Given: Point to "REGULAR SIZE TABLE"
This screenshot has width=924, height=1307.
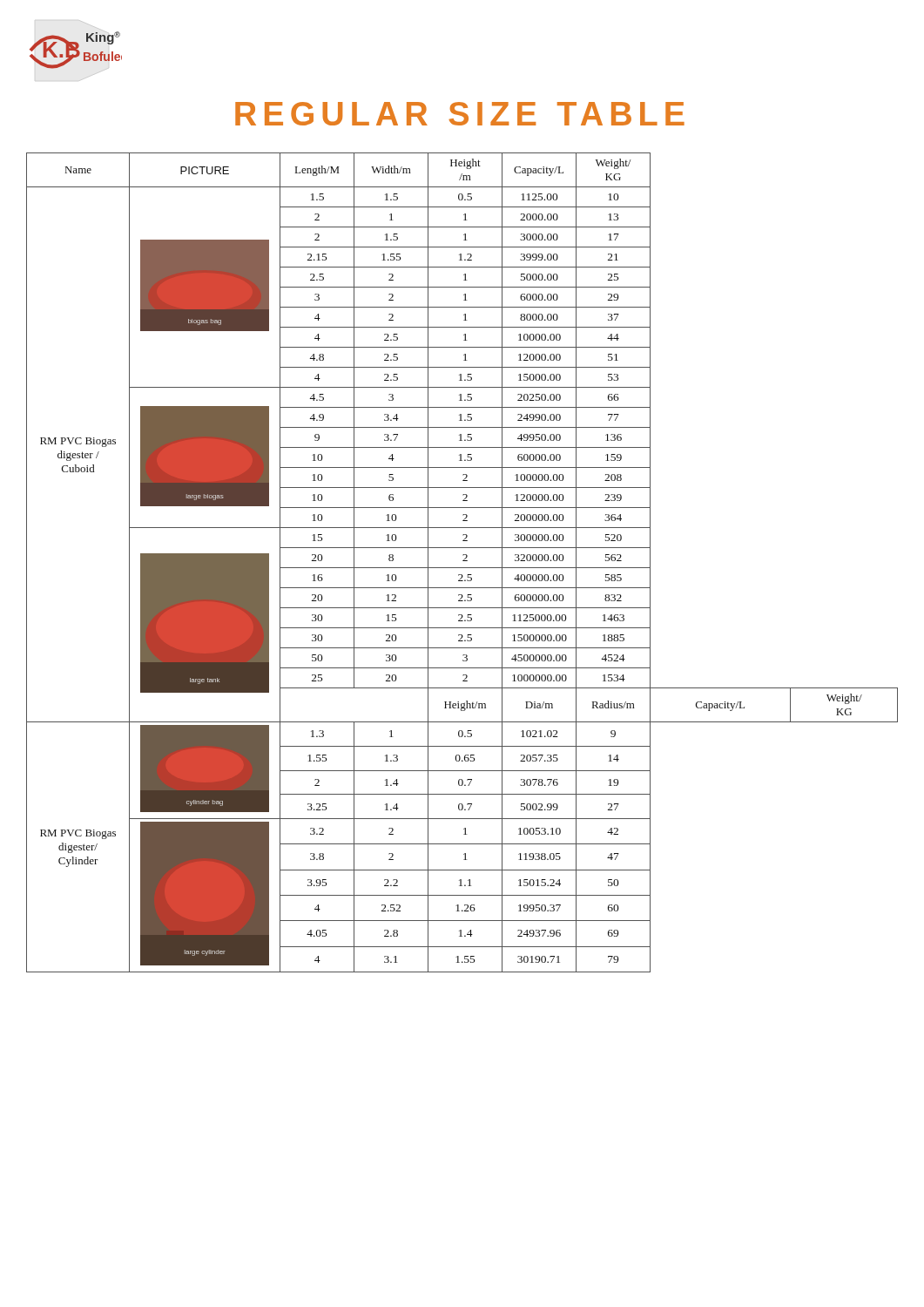Looking at the screenshot, I should [x=462, y=114].
